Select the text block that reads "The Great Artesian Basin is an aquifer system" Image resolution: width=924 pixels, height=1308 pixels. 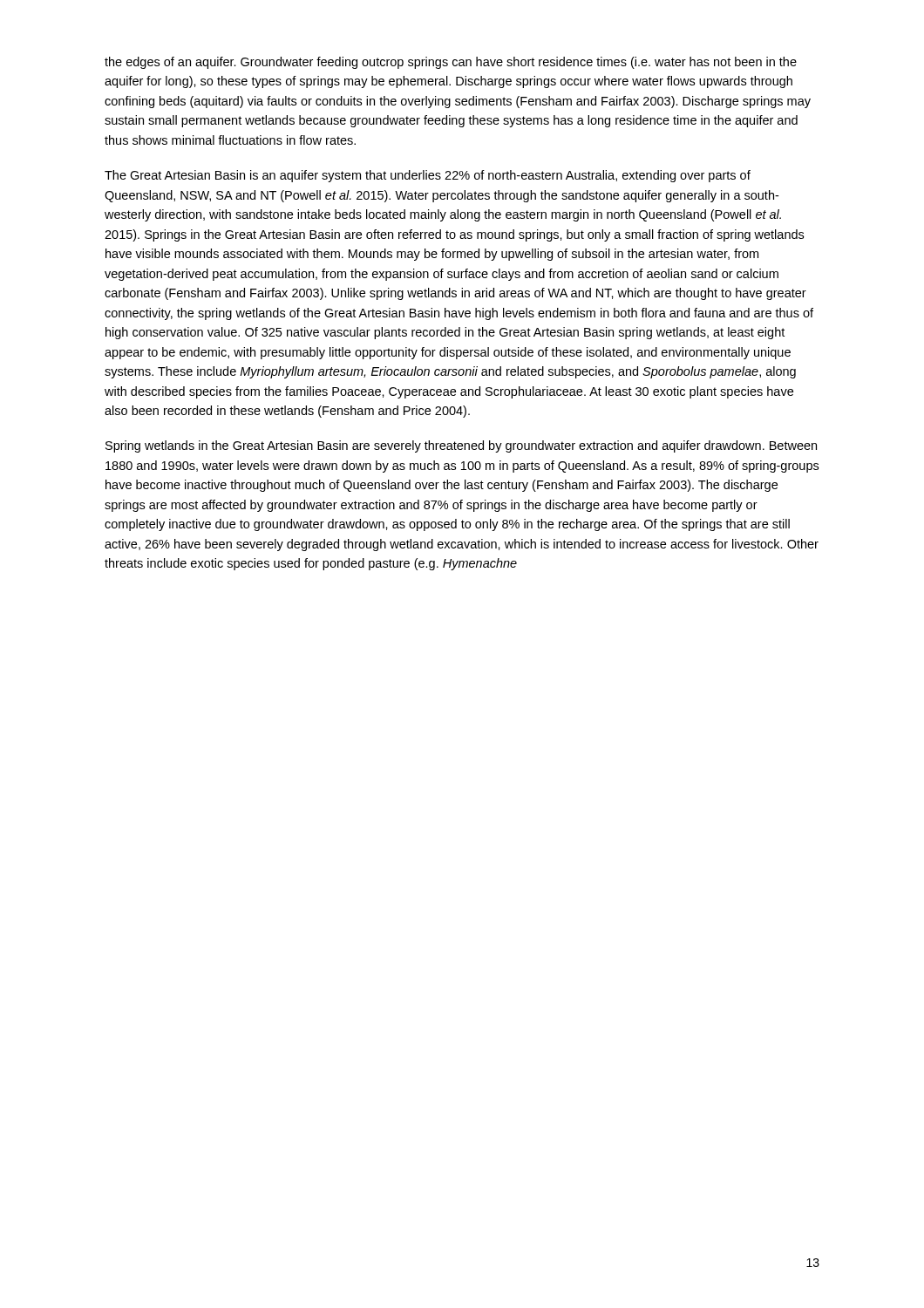[x=459, y=293]
